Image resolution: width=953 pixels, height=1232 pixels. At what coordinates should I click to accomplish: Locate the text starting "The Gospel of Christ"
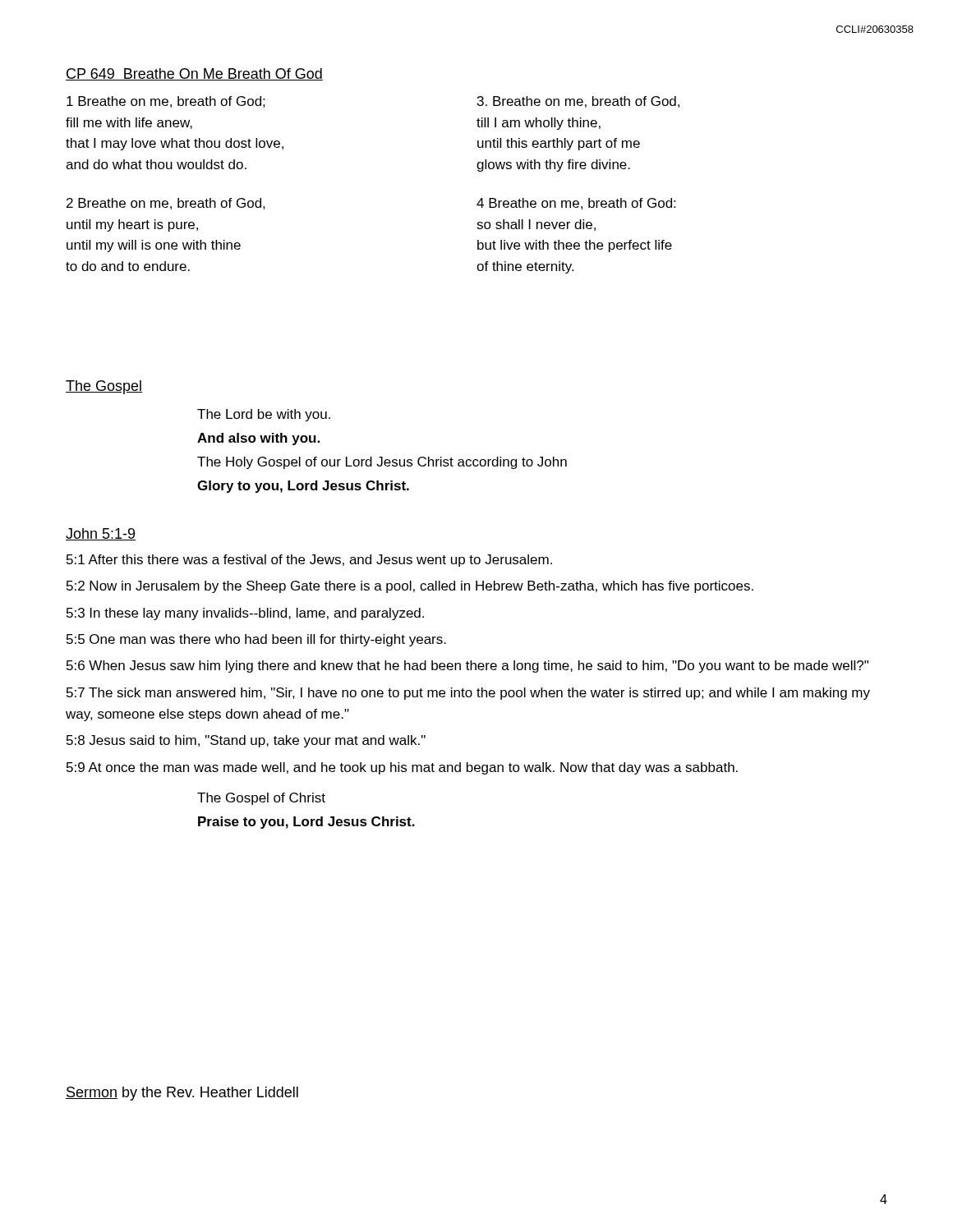[x=306, y=810]
